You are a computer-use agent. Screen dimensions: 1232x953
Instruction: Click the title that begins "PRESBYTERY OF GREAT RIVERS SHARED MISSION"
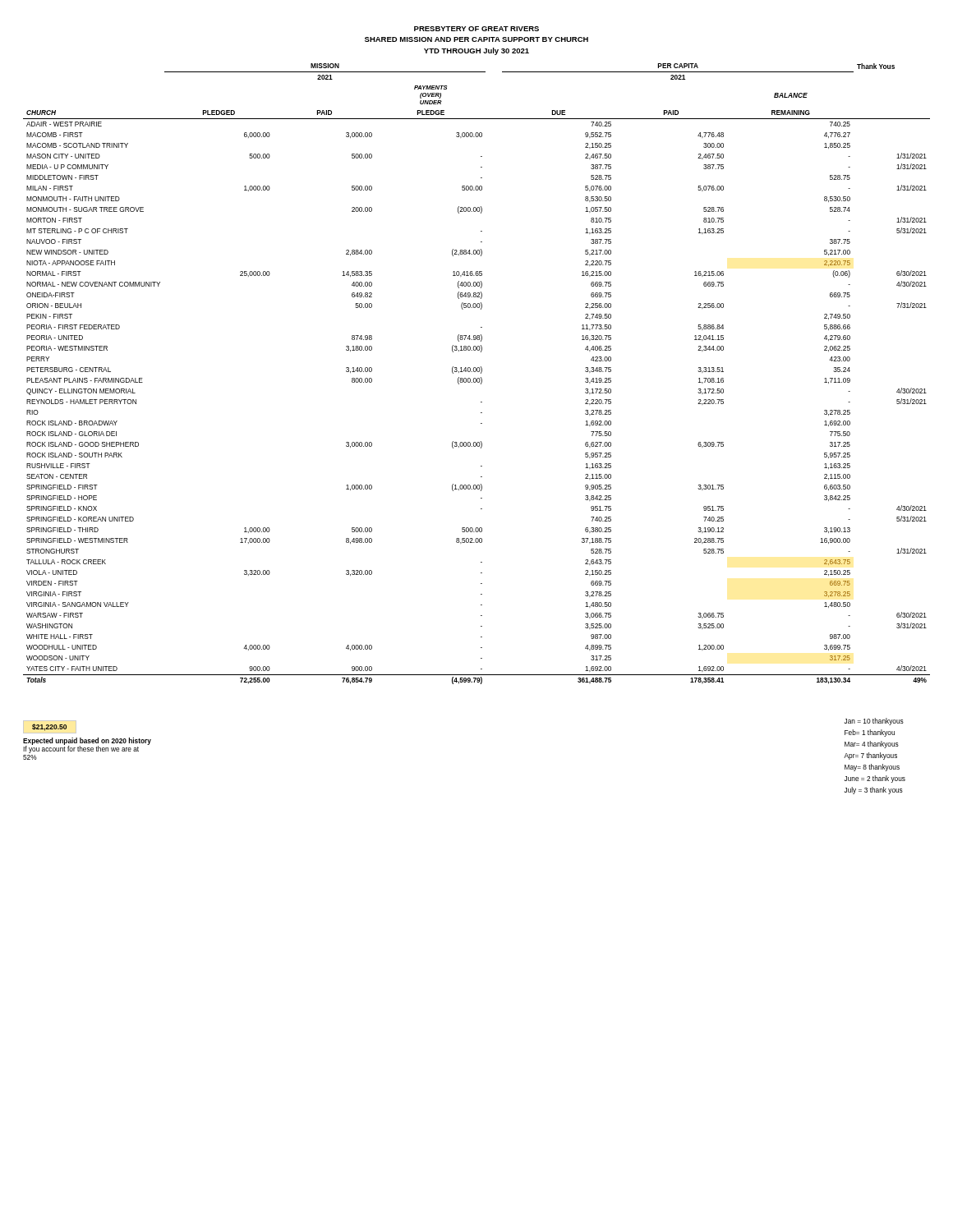coord(476,39)
